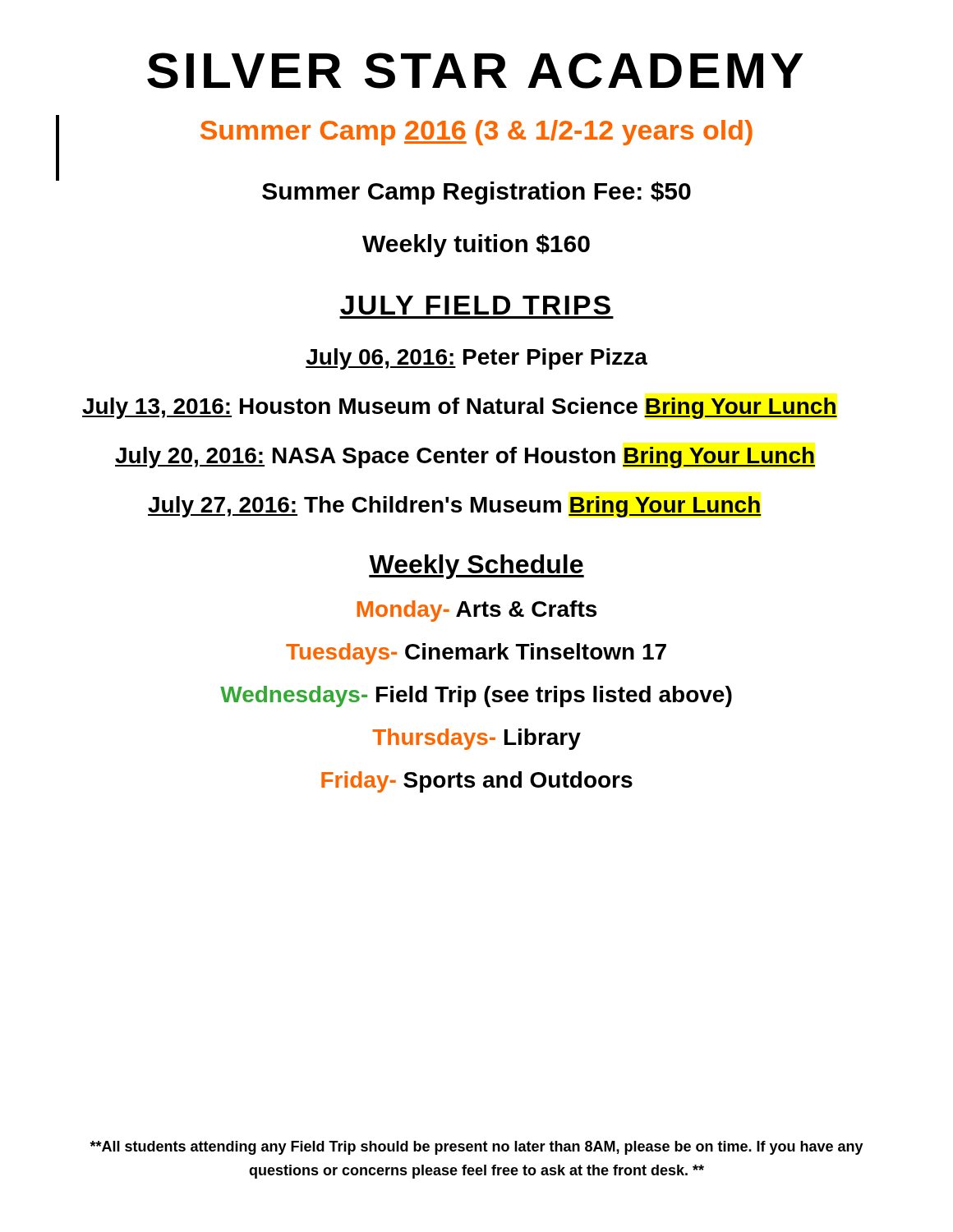Screen dimensions: 1232x953
Task: Find "Summer Camp 2016 (3 & 1/2-12 years old)" on this page
Action: (x=476, y=130)
